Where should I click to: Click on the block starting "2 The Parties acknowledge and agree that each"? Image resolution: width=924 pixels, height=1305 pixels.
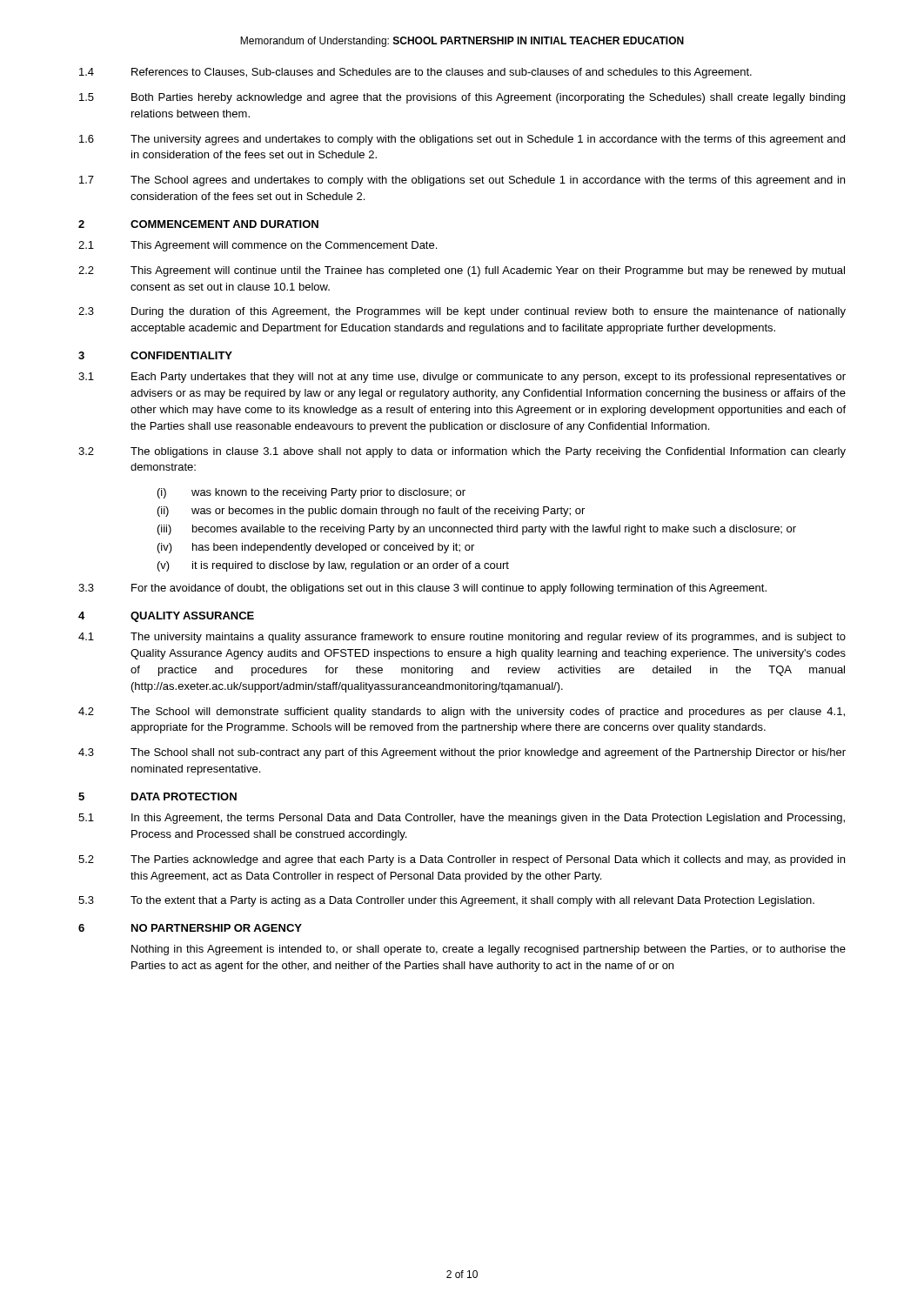[462, 868]
